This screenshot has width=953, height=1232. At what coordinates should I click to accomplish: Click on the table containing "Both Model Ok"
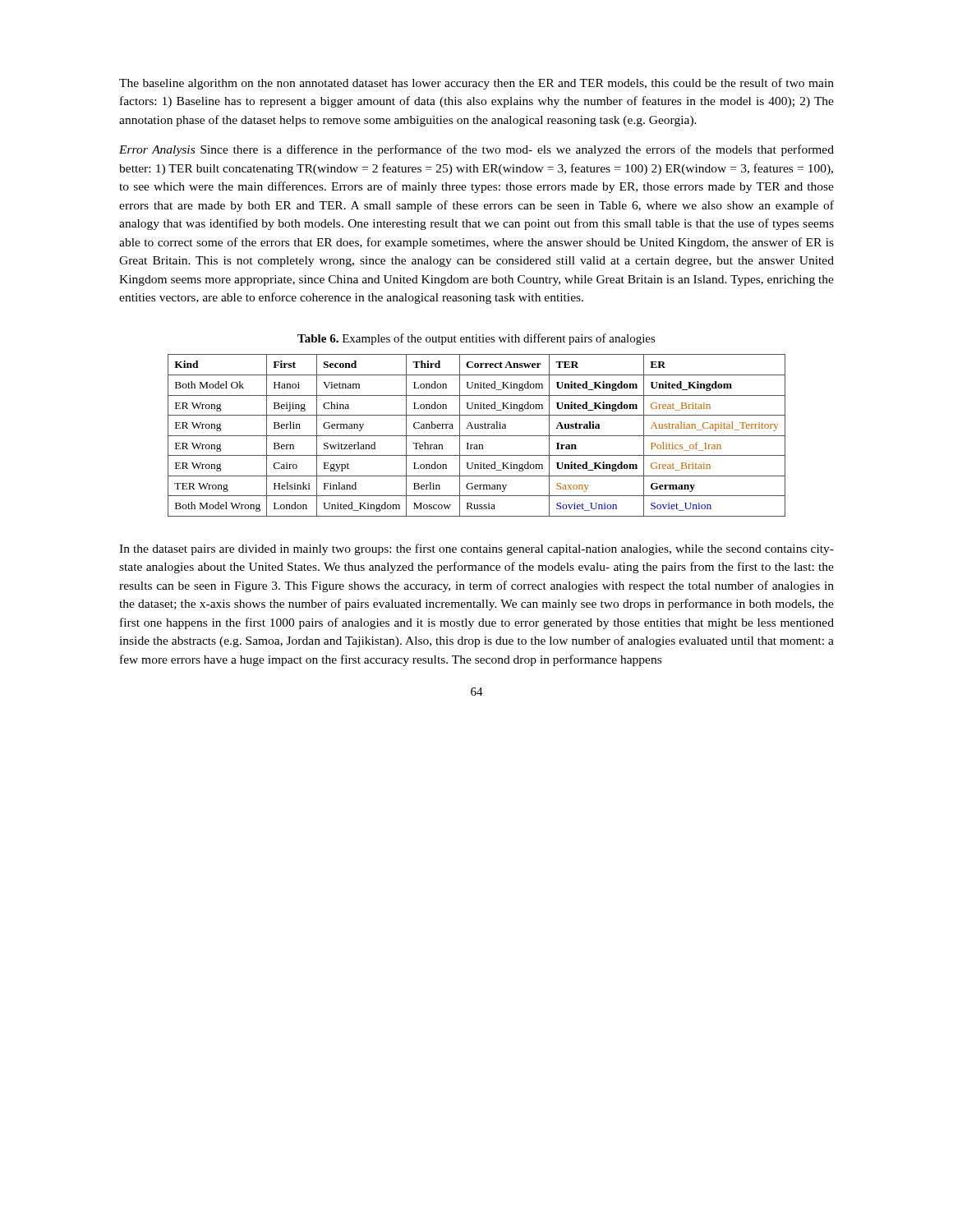476,435
